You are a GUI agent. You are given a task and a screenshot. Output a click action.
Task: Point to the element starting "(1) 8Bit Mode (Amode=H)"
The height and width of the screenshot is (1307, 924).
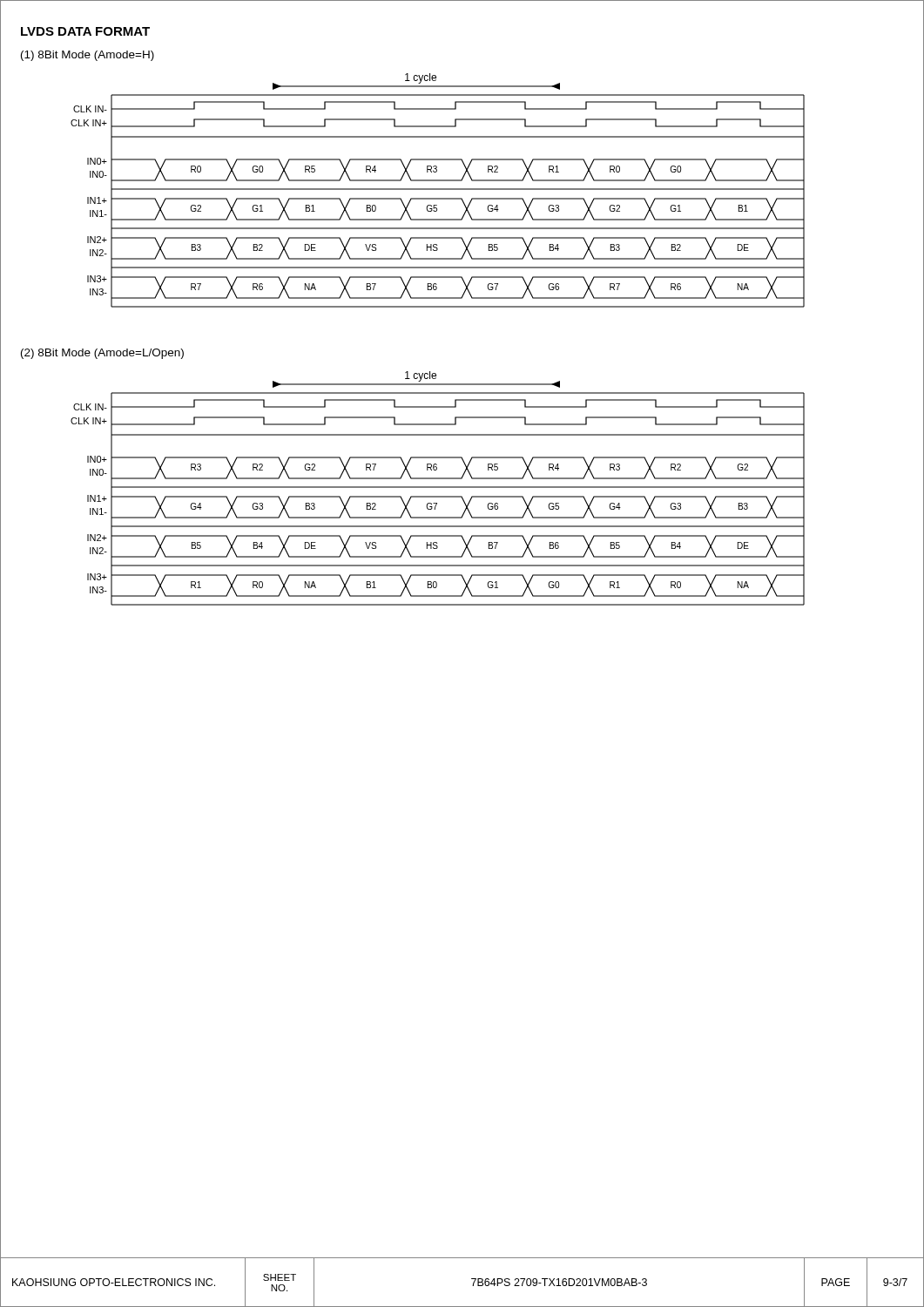[x=87, y=55]
